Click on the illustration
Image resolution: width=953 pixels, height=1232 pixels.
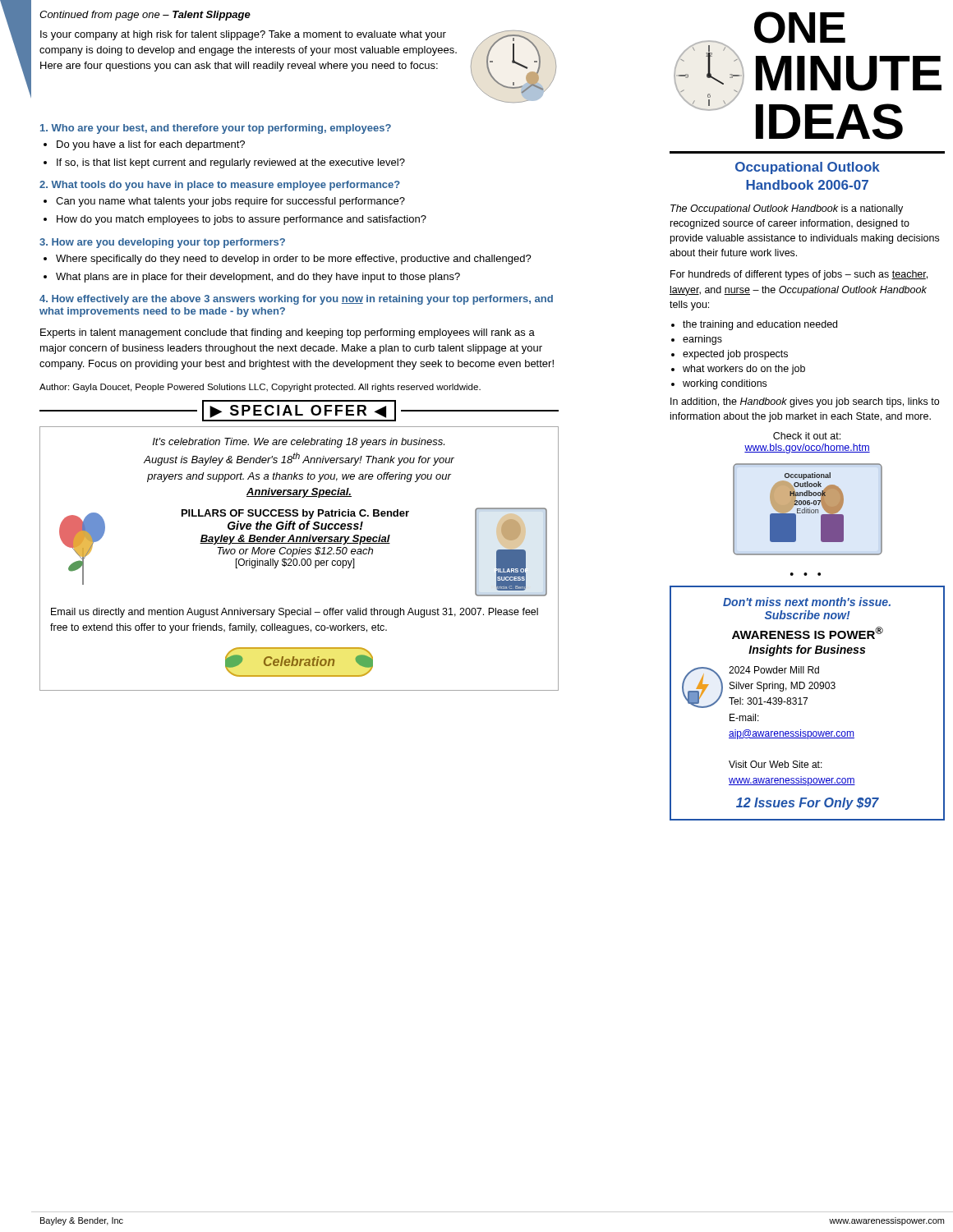(807, 511)
